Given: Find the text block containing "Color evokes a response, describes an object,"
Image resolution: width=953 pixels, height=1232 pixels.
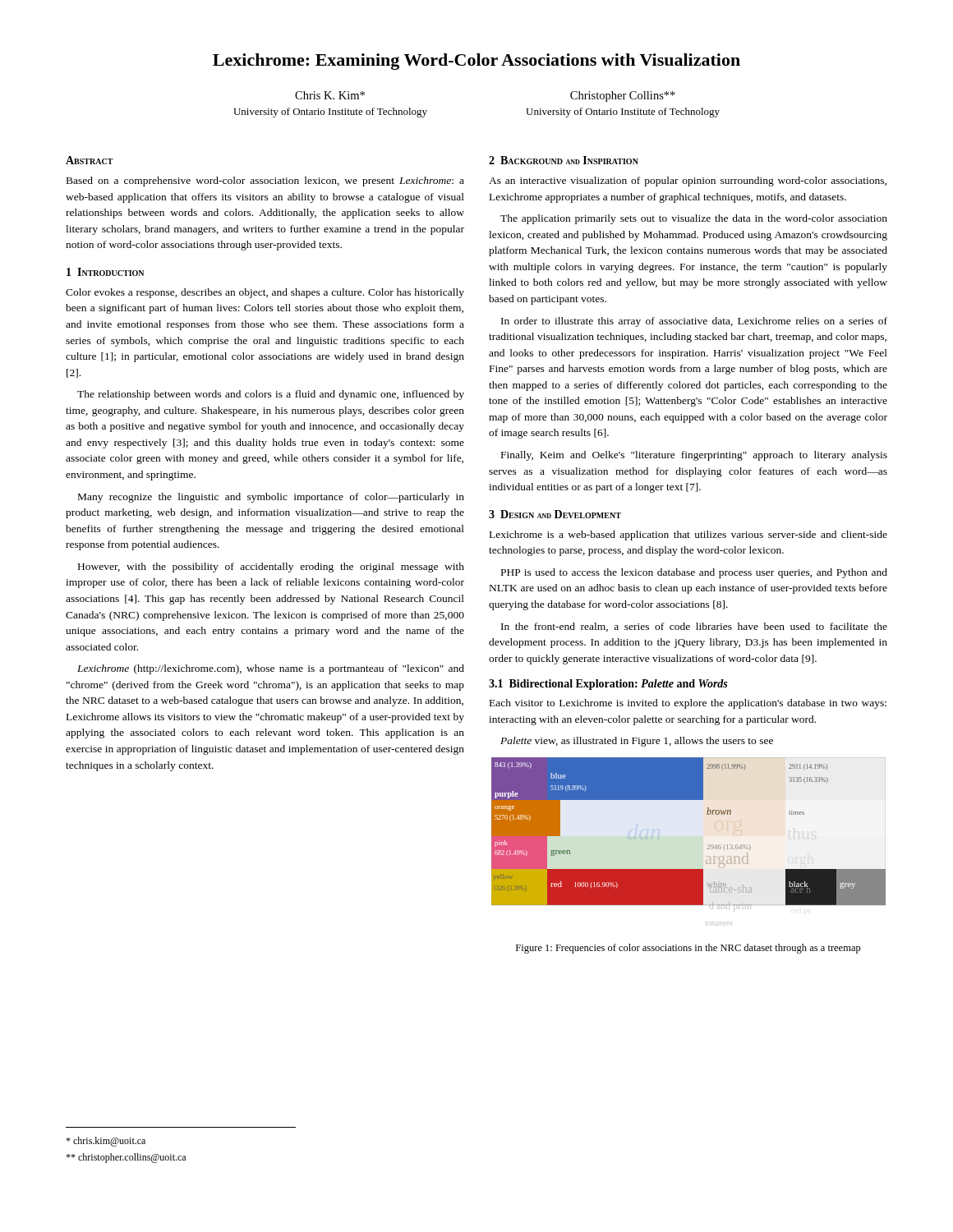Looking at the screenshot, I should 265,528.
